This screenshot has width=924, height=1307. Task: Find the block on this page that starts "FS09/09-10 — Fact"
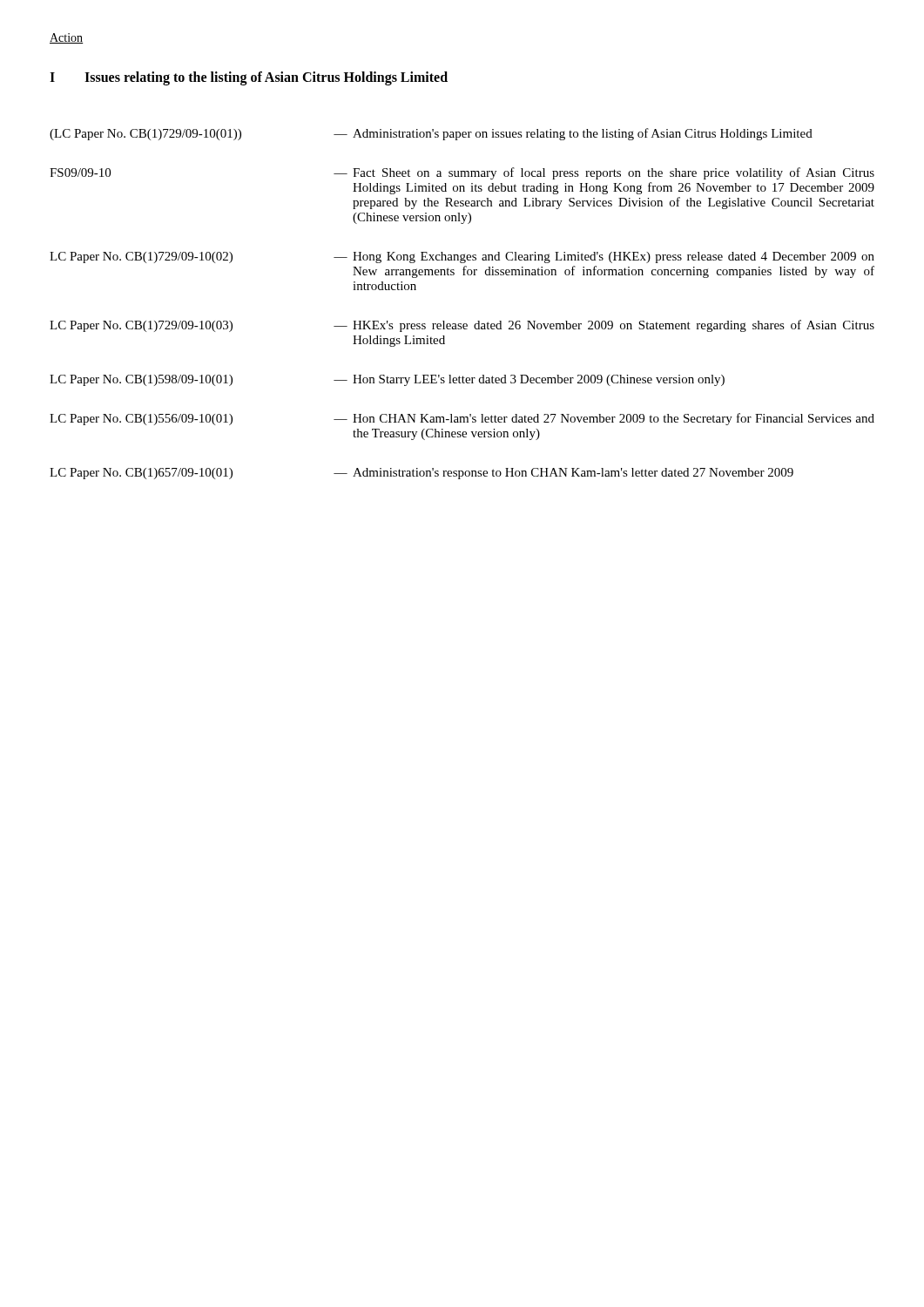pyautogui.click(x=462, y=195)
